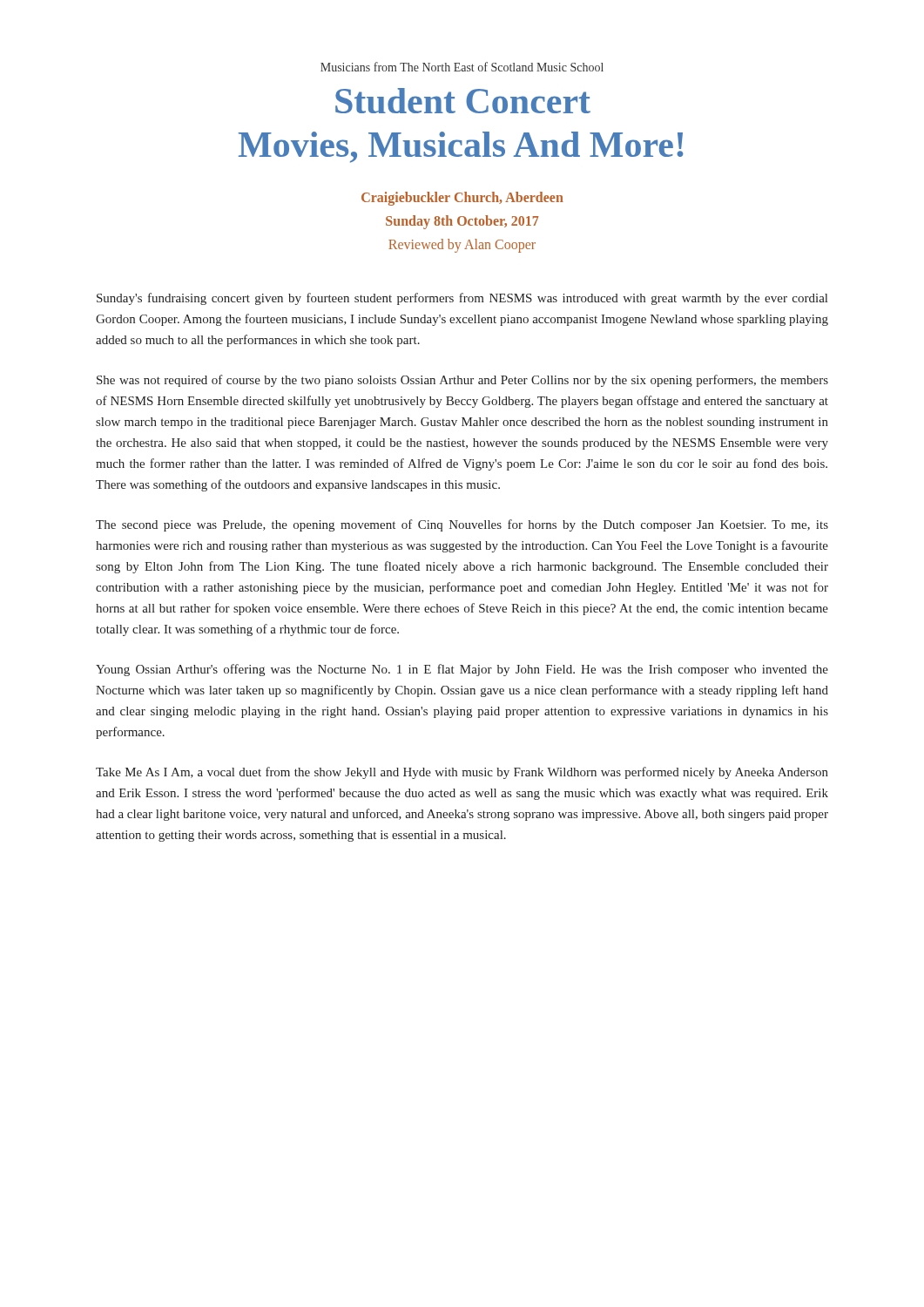Find the block on this page that starts "The second piece was Prelude,"
This screenshot has height=1307, width=924.
[462, 577]
